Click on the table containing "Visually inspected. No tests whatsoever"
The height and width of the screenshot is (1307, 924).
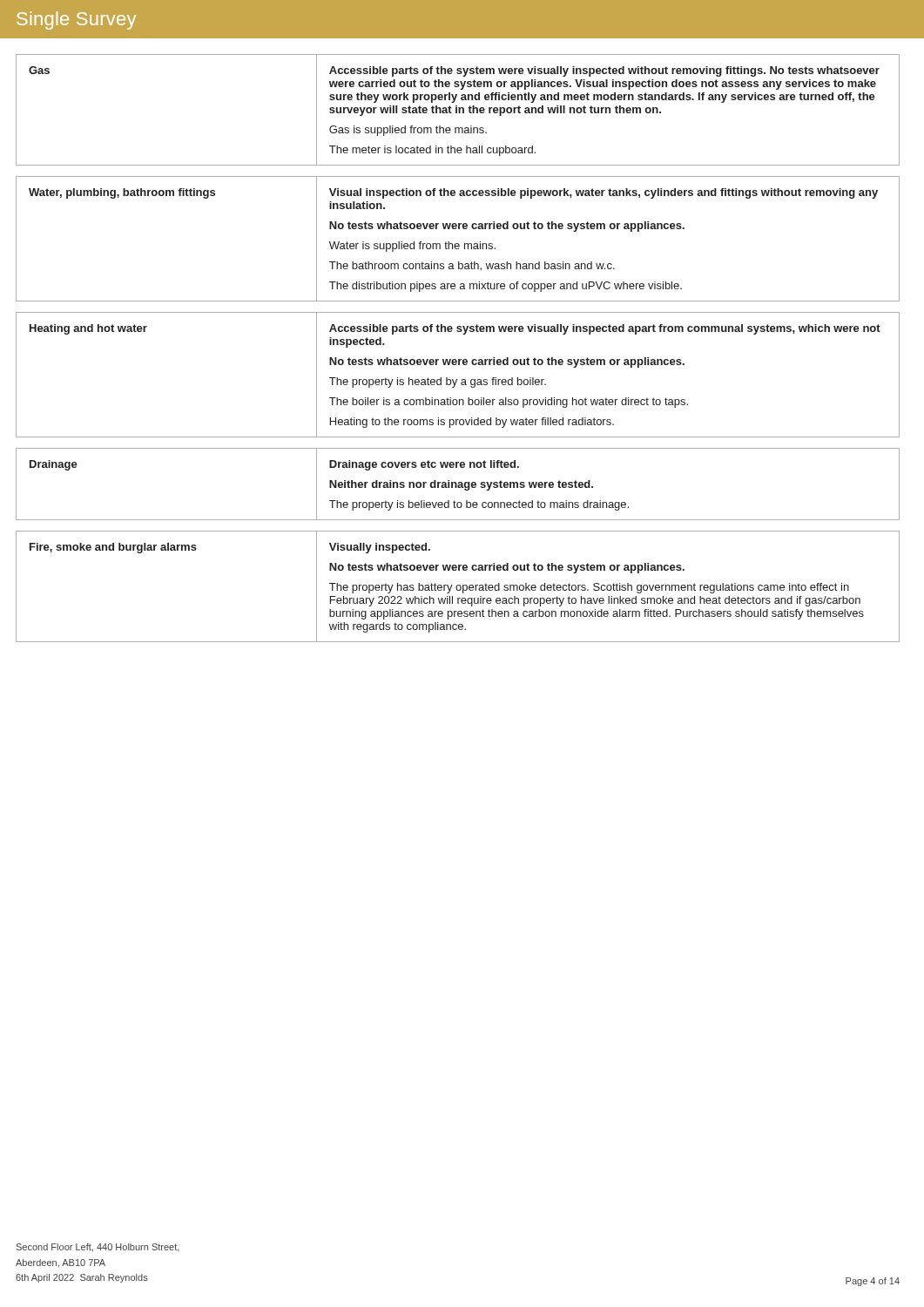pyautogui.click(x=458, y=586)
